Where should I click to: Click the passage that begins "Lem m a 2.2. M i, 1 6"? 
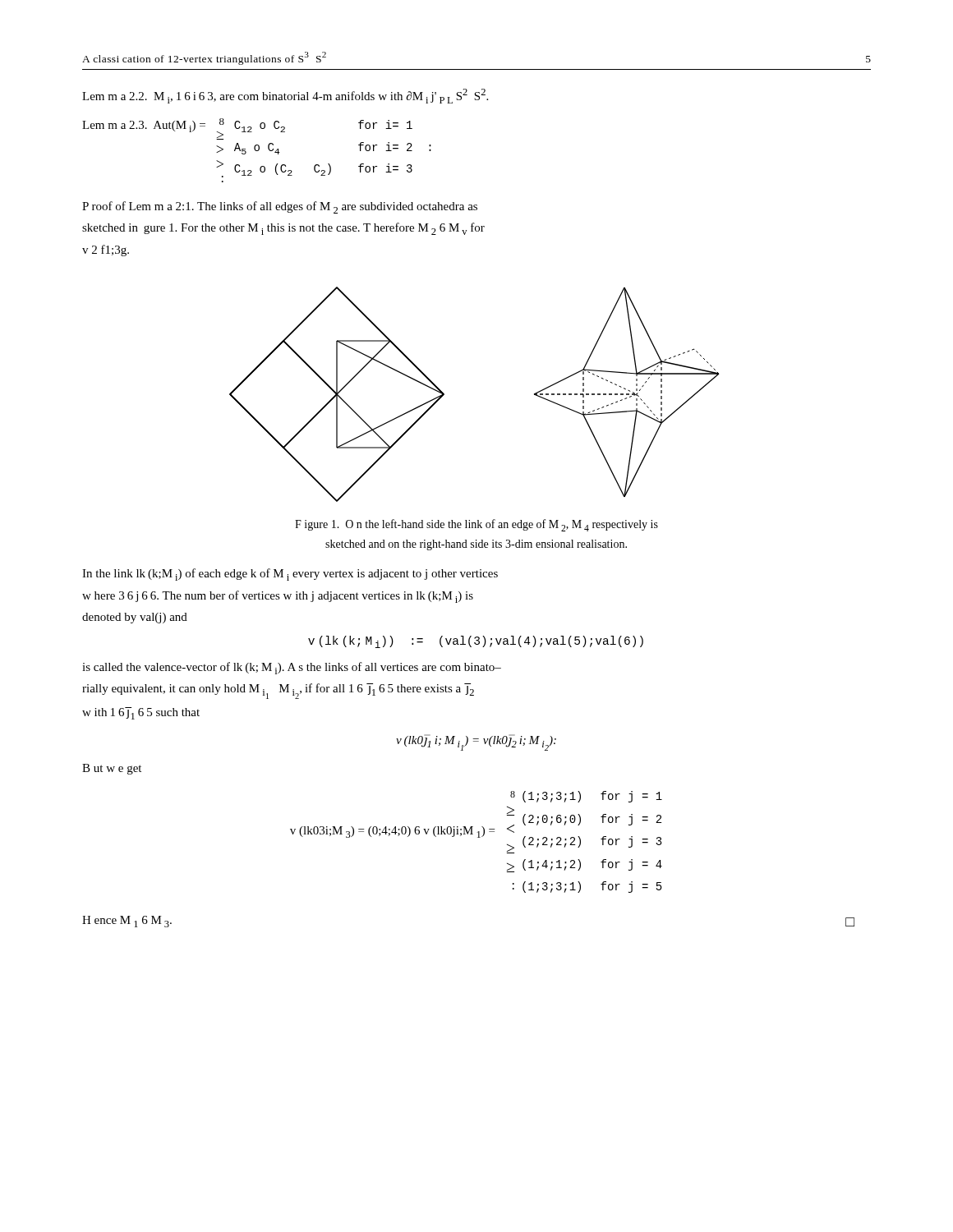(286, 96)
